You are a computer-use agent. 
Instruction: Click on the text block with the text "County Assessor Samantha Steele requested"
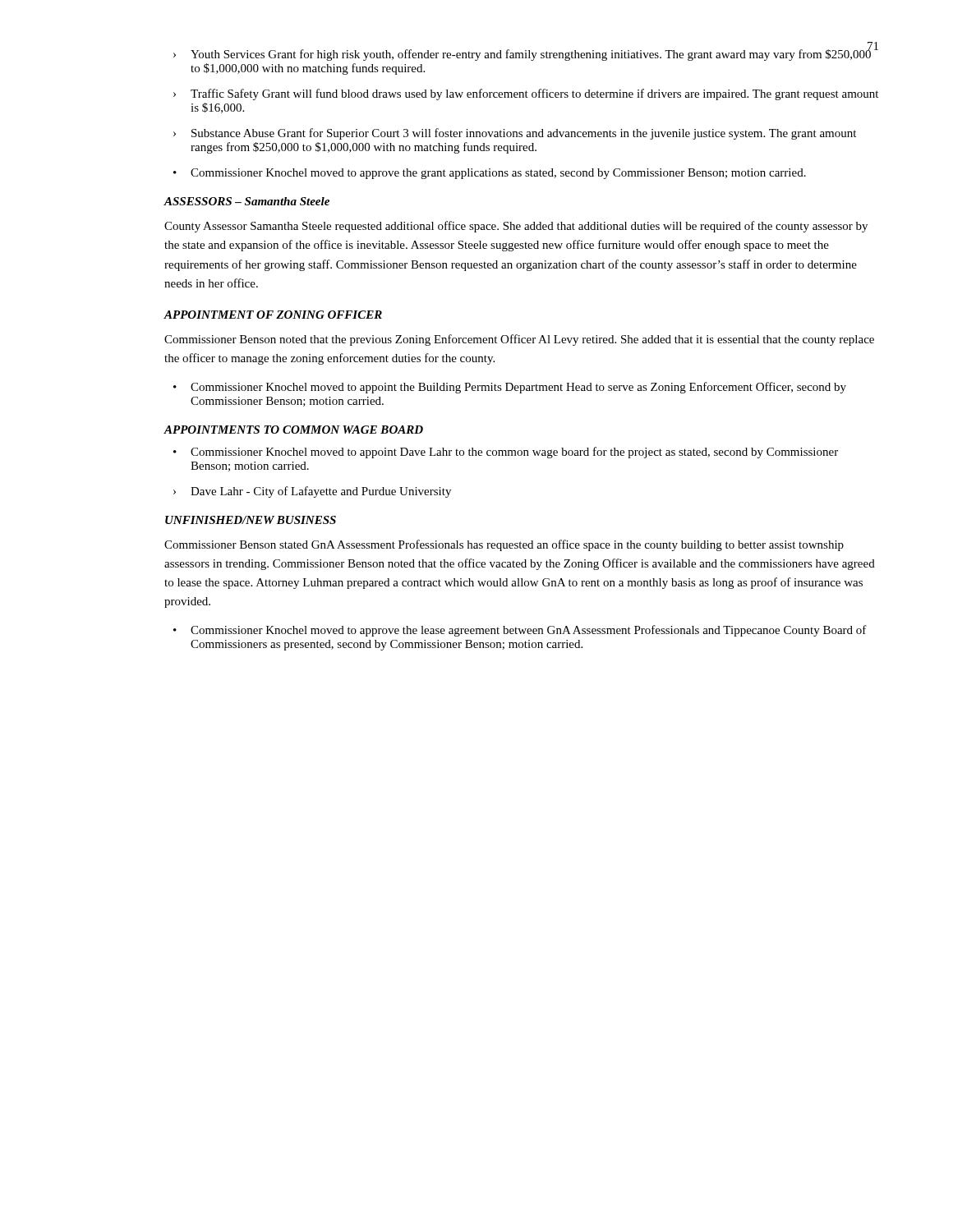pyautogui.click(x=516, y=255)
